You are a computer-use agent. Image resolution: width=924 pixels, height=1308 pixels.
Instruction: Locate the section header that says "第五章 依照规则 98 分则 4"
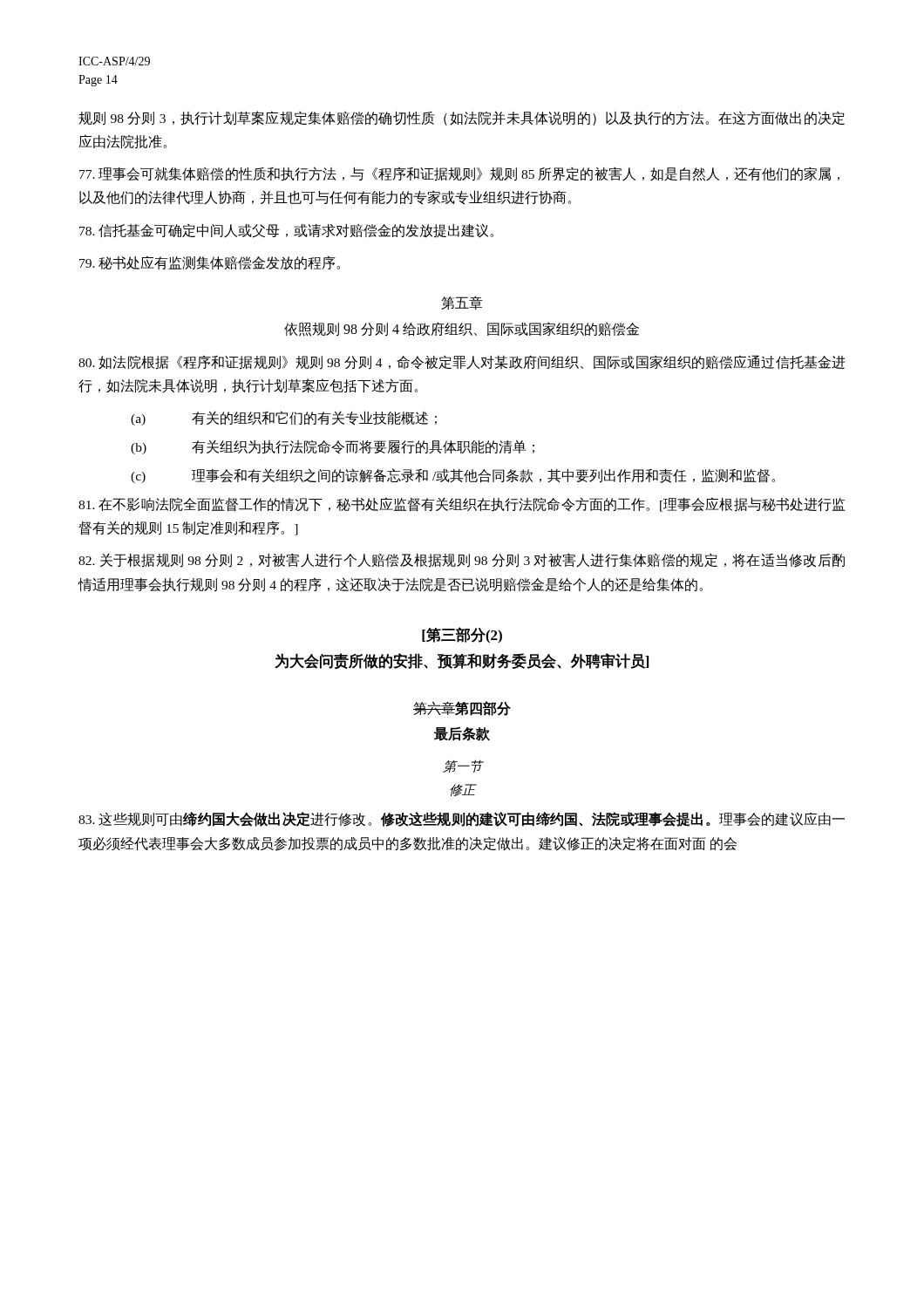462,317
